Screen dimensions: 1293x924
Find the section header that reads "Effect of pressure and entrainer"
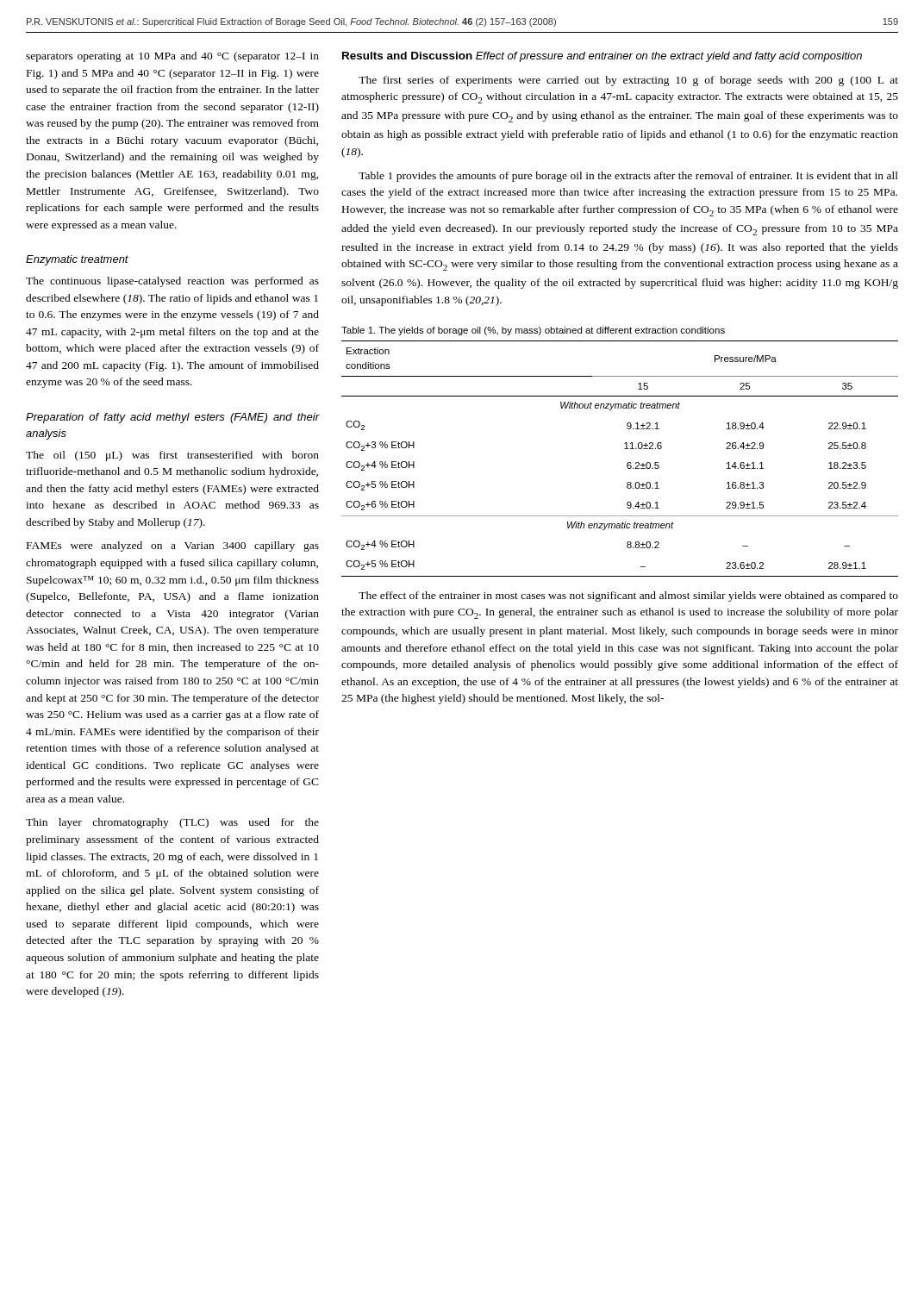click(669, 56)
